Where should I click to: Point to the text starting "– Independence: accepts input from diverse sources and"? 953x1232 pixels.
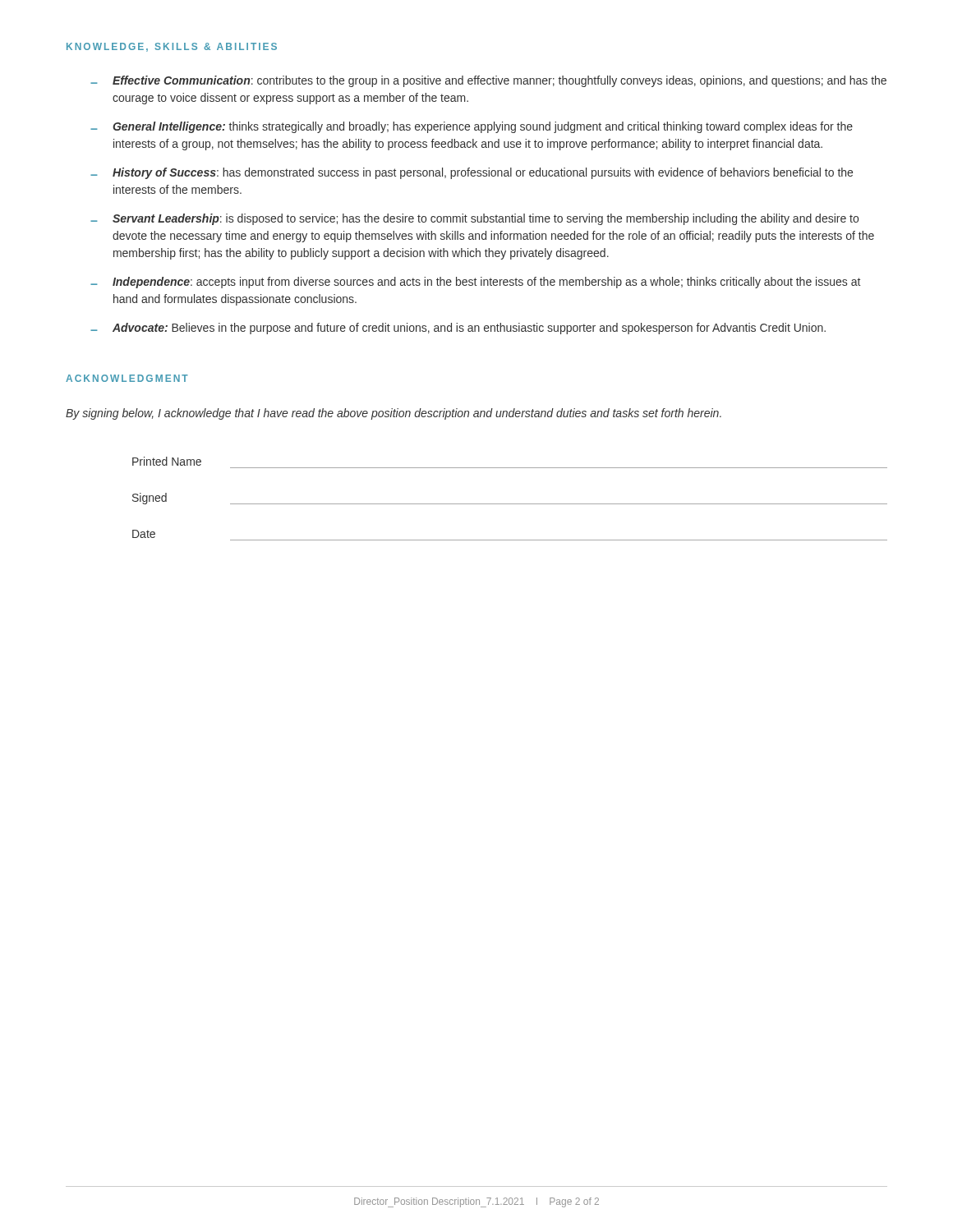[489, 291]
